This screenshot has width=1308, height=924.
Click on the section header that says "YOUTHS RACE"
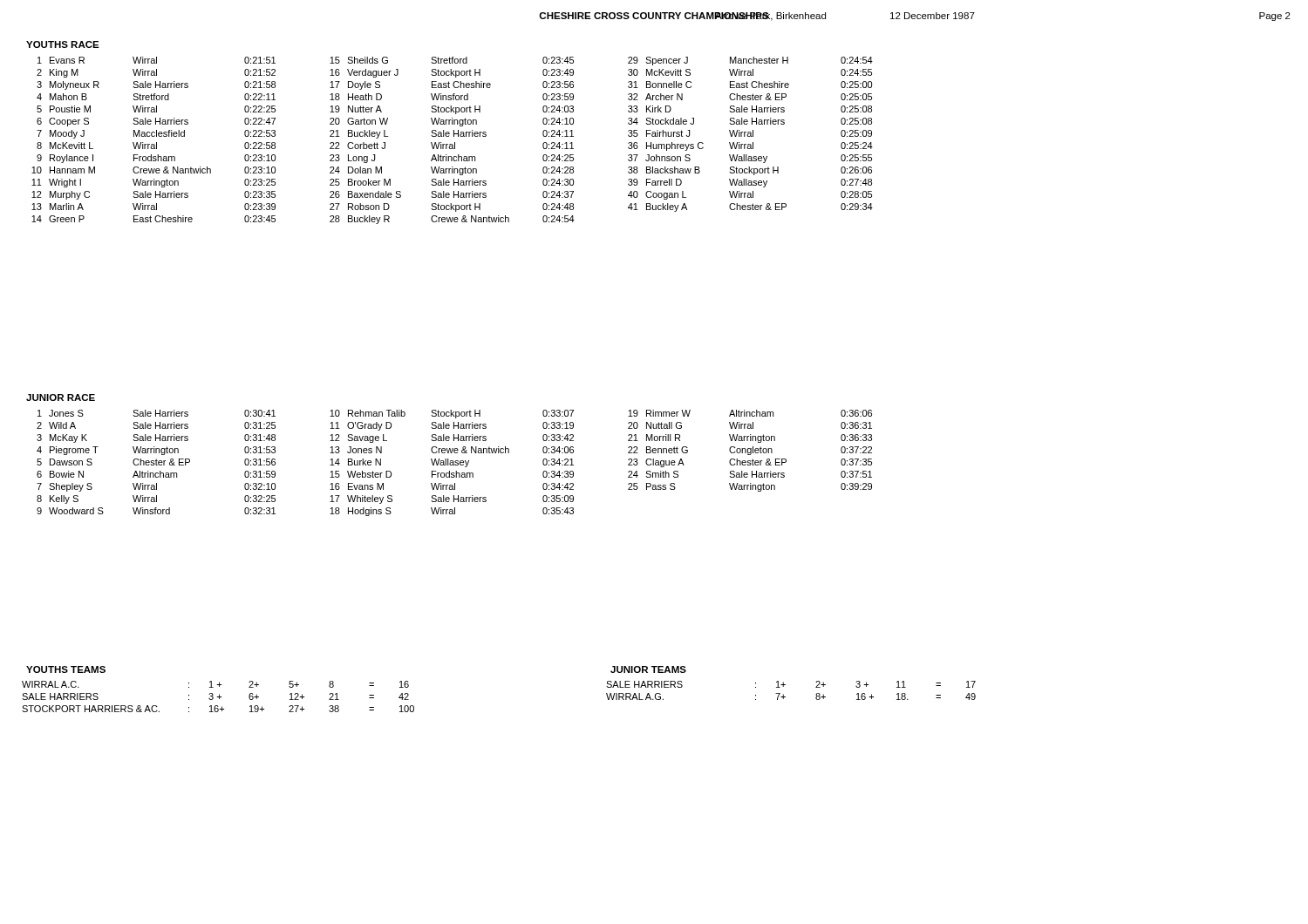(x=63, y=44)
